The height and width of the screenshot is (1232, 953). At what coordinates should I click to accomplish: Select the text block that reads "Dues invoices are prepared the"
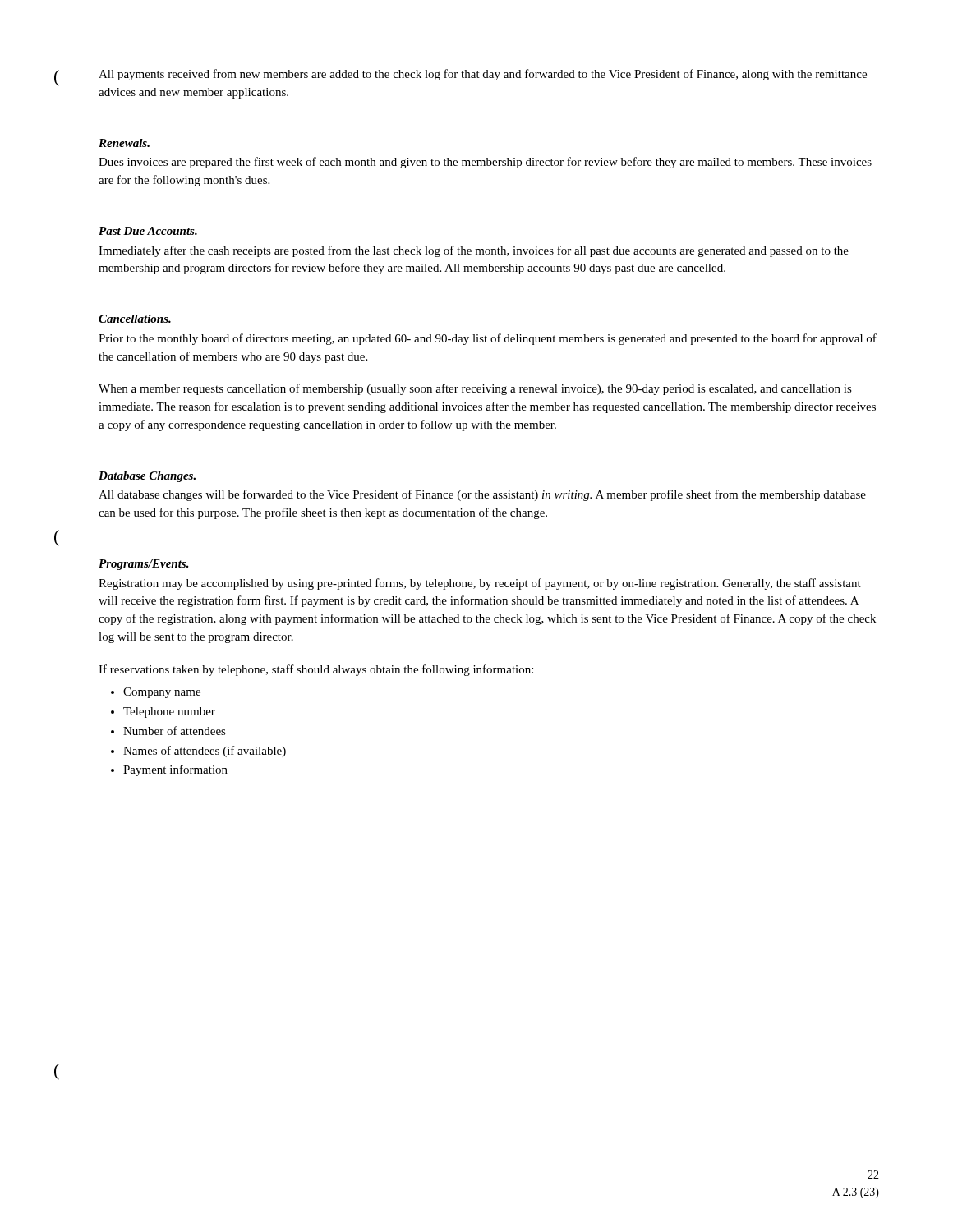[489, 172]
